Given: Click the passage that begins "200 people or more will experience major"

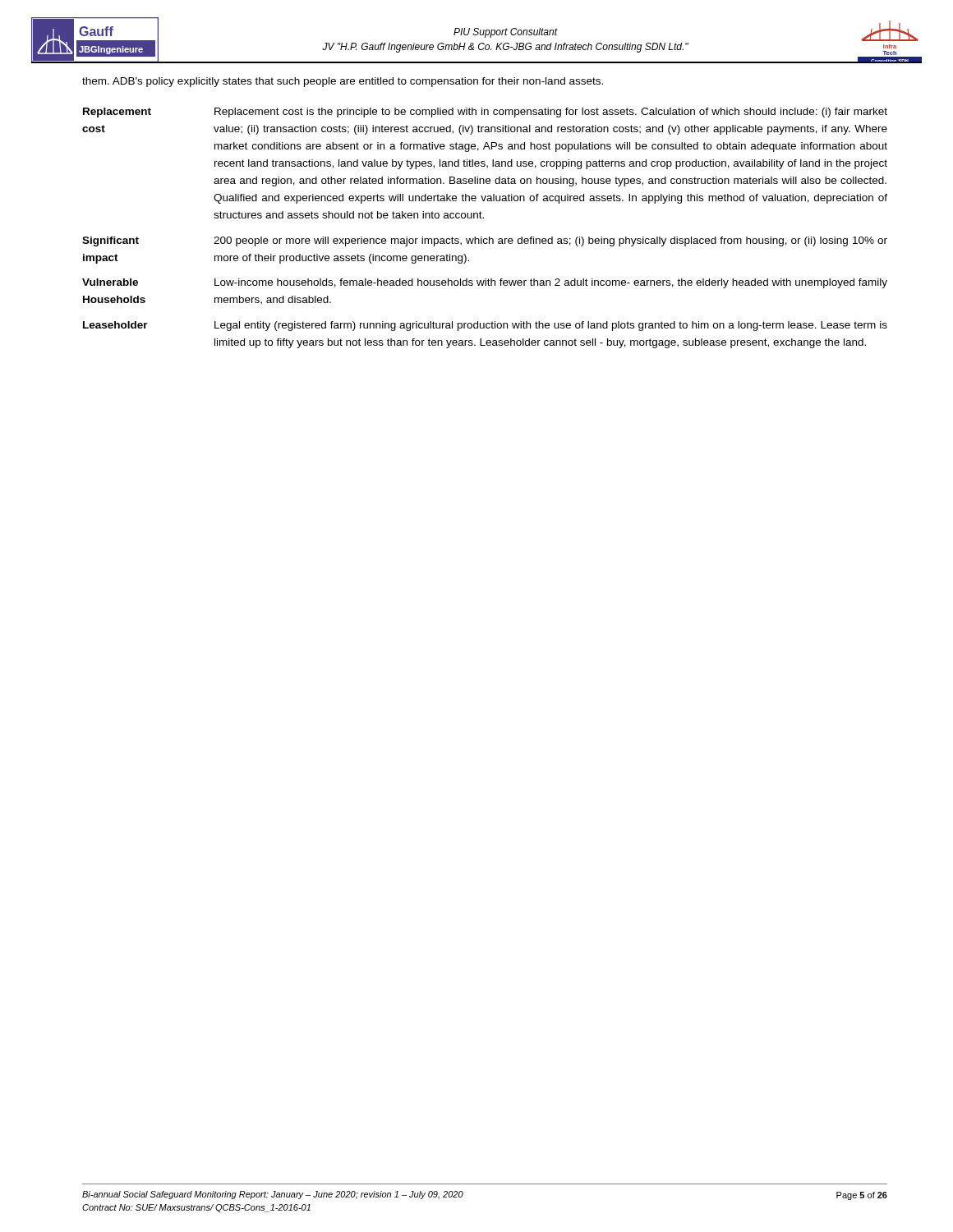Looking at the screenshot, I should (550, 249).
